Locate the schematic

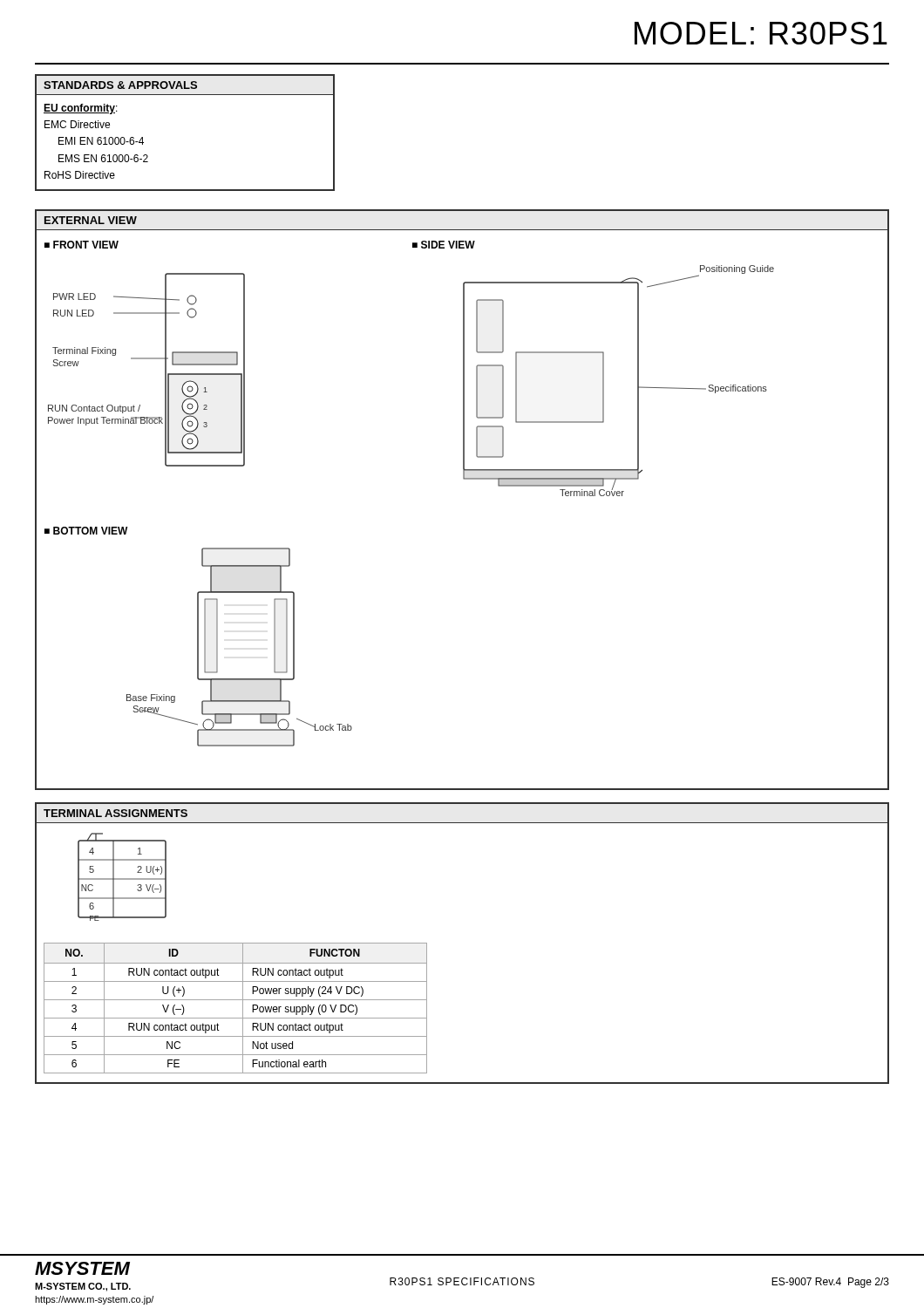(x=462, y=881)
